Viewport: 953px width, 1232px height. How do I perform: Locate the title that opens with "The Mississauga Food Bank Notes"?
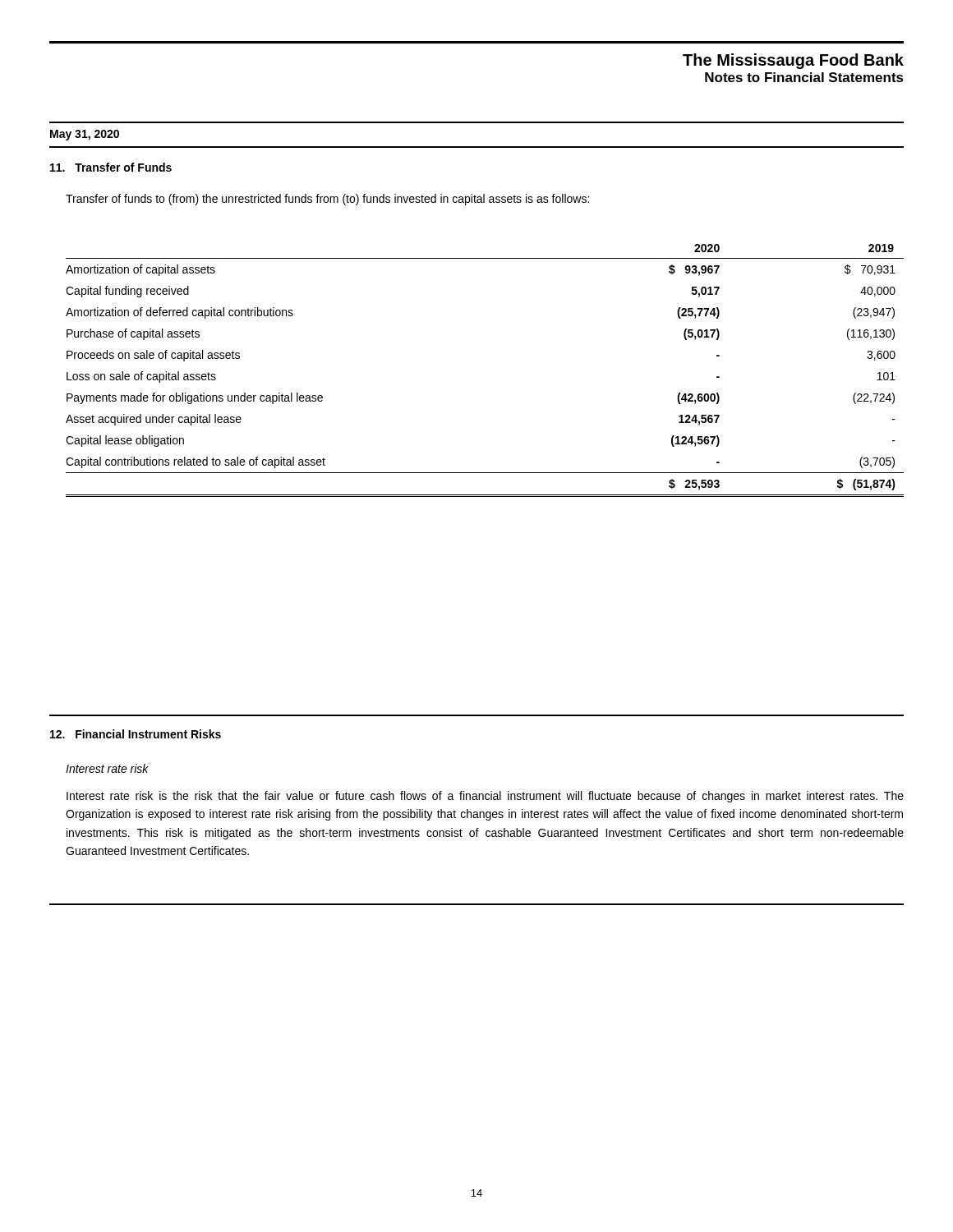click(x=793, y=61)
